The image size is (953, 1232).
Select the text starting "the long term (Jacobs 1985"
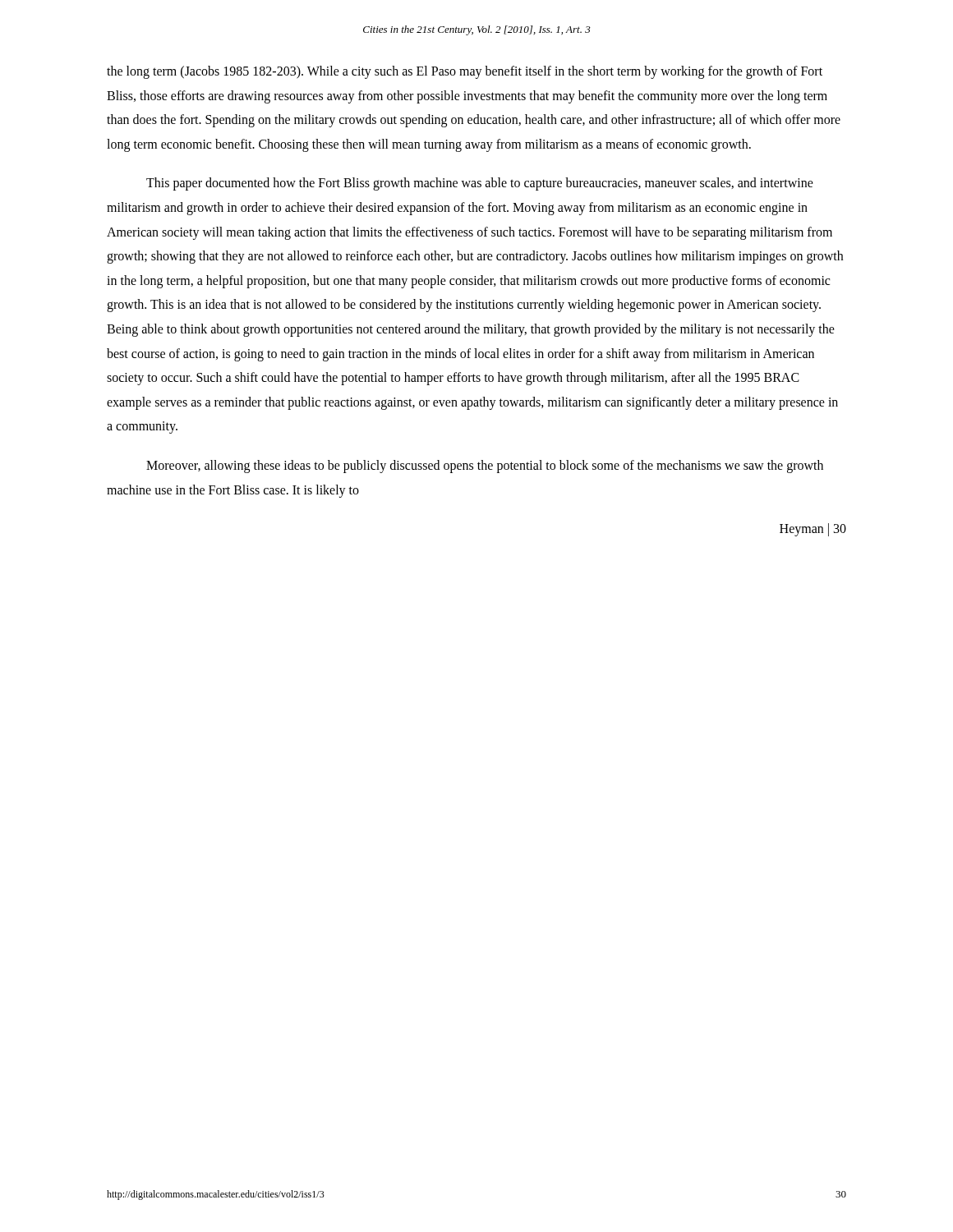click(476, 108)
